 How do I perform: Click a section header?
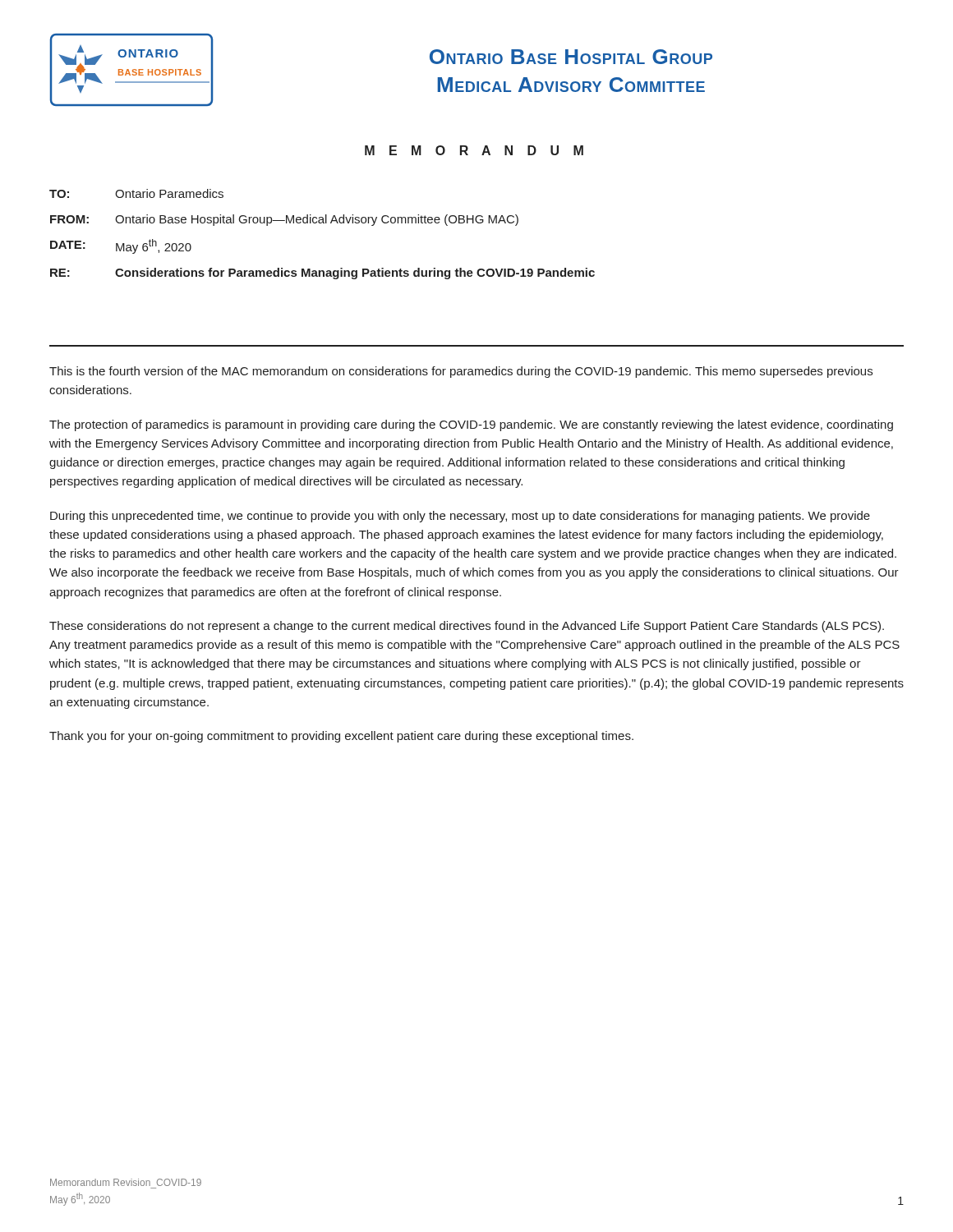pos(476,151)
